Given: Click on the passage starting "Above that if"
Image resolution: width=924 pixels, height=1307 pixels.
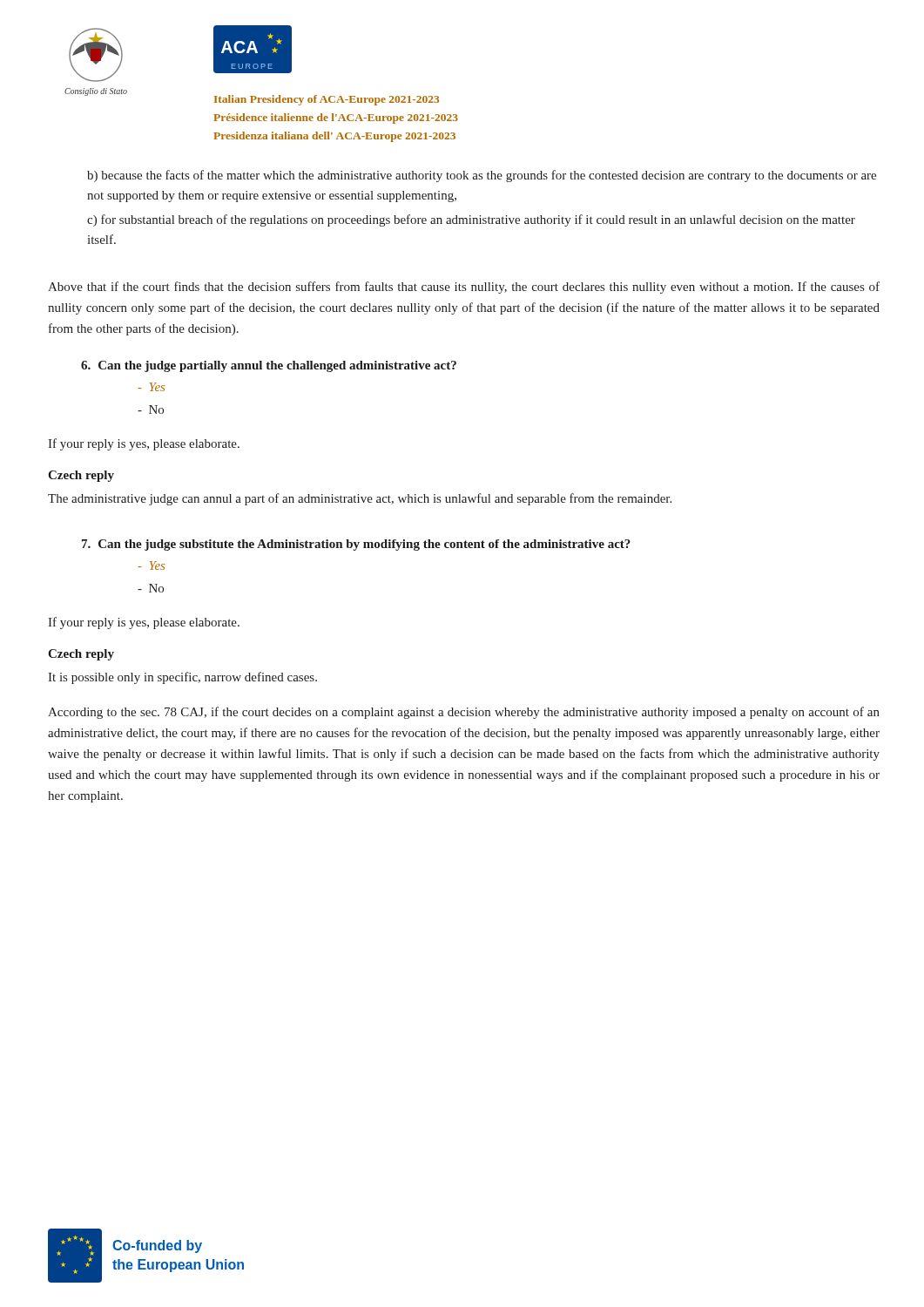Looking at the screenshot, I should [464, 308].
